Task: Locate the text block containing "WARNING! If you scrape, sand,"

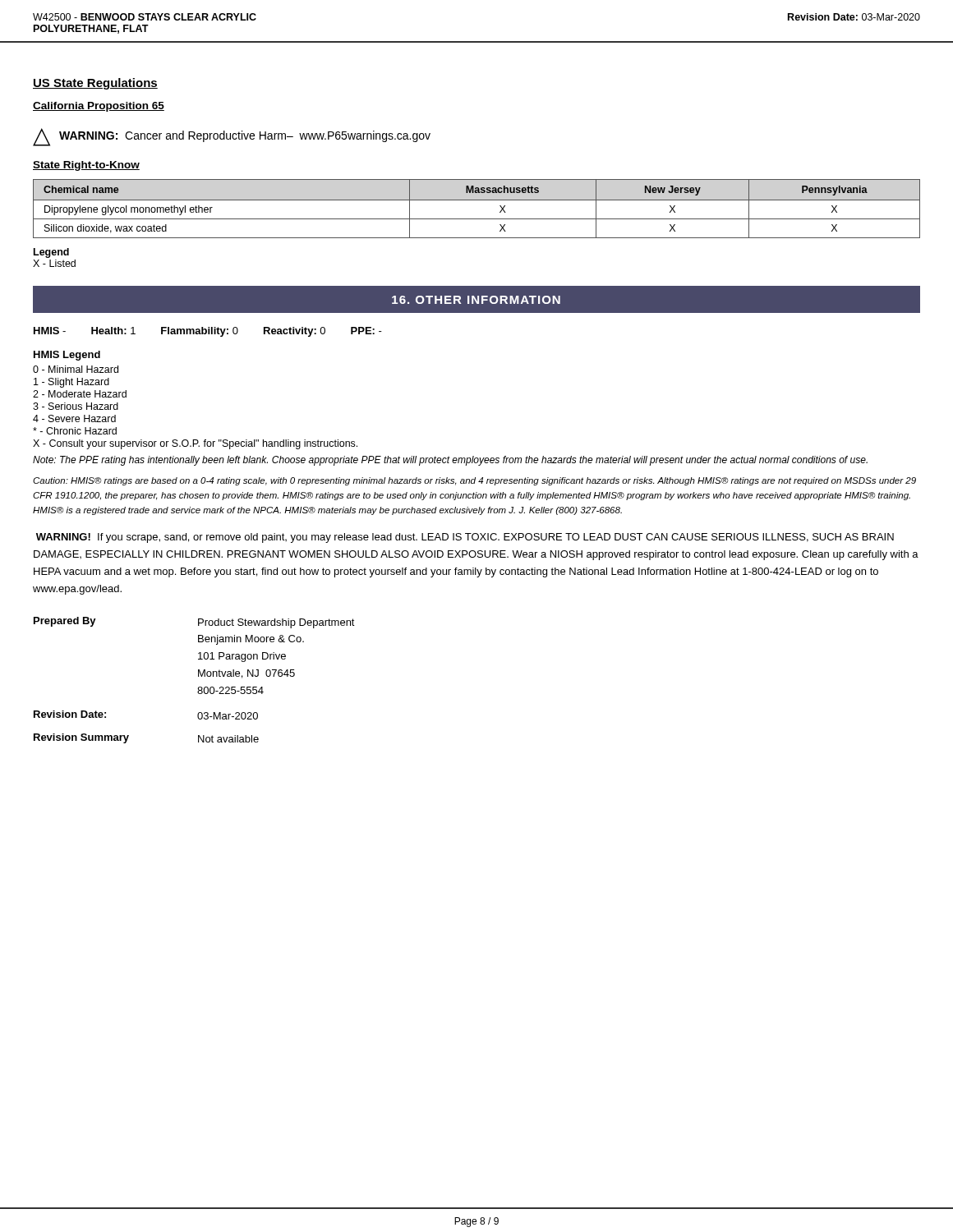Action: click(x=475, y=563)
